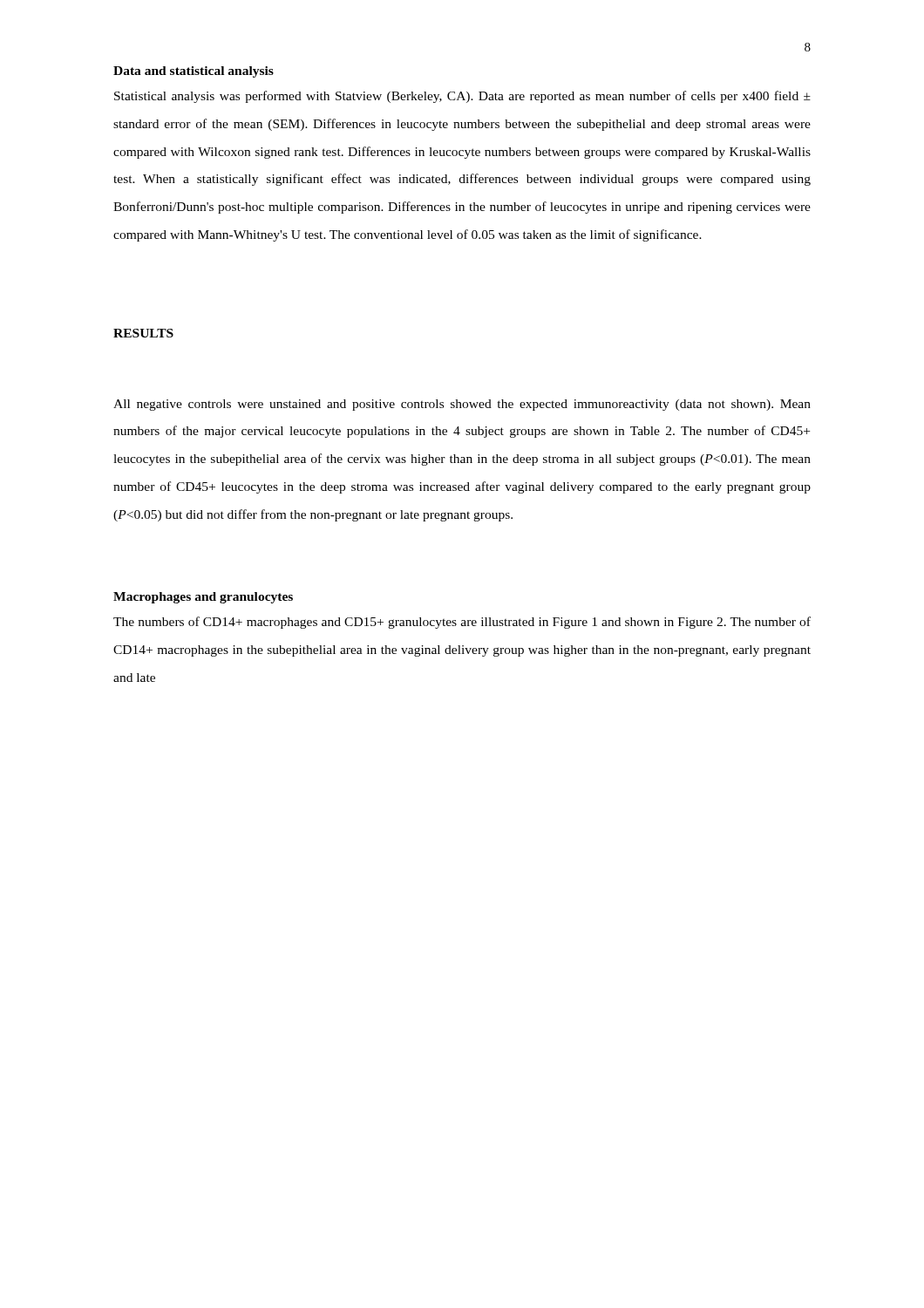Find "Data and statistical analysis" on this page
Screen dimensions: 1308x924
pyautogui.click(x=193, y=70)
